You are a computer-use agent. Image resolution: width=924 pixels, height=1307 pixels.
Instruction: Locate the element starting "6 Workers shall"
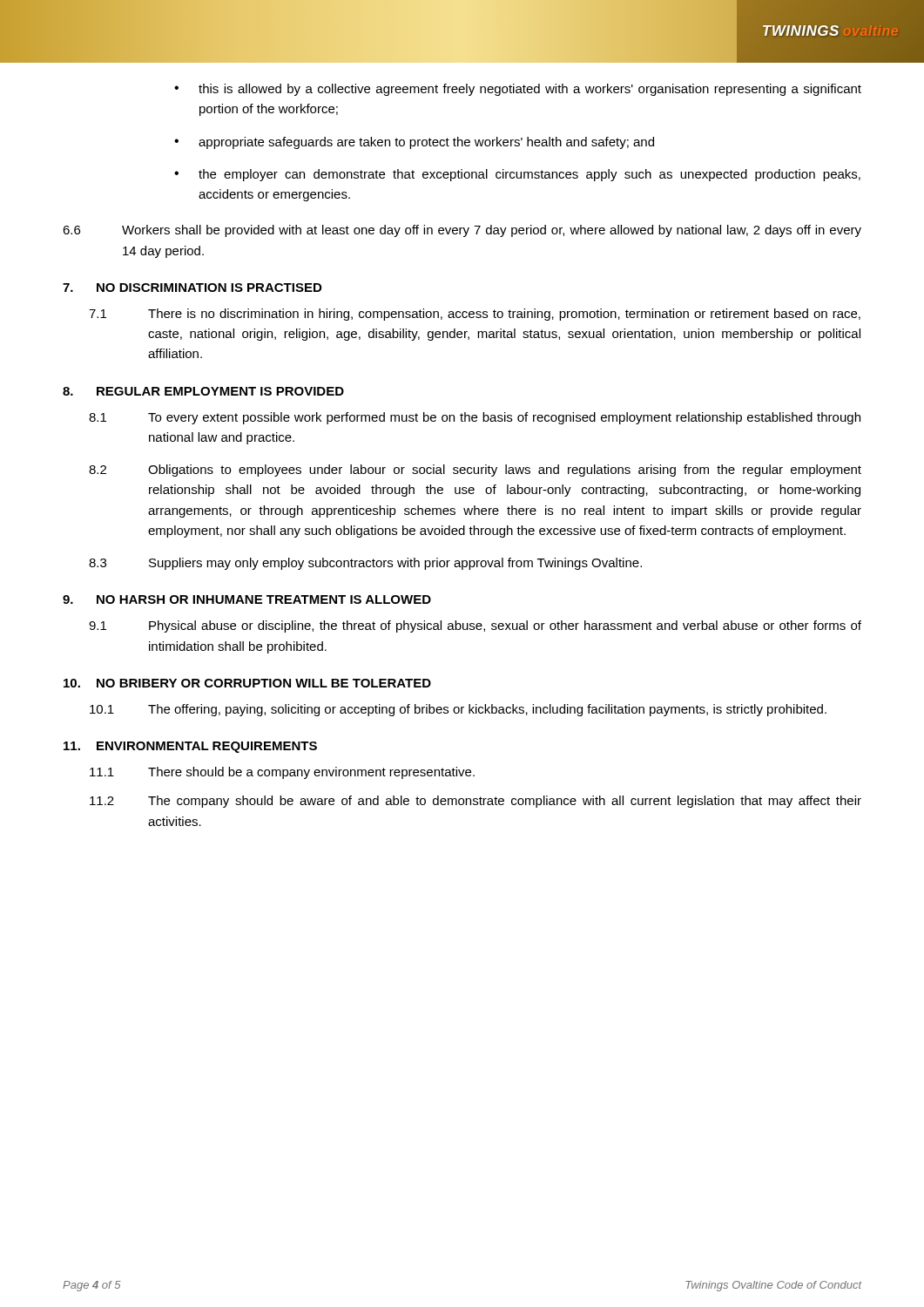tap(462, 240)
